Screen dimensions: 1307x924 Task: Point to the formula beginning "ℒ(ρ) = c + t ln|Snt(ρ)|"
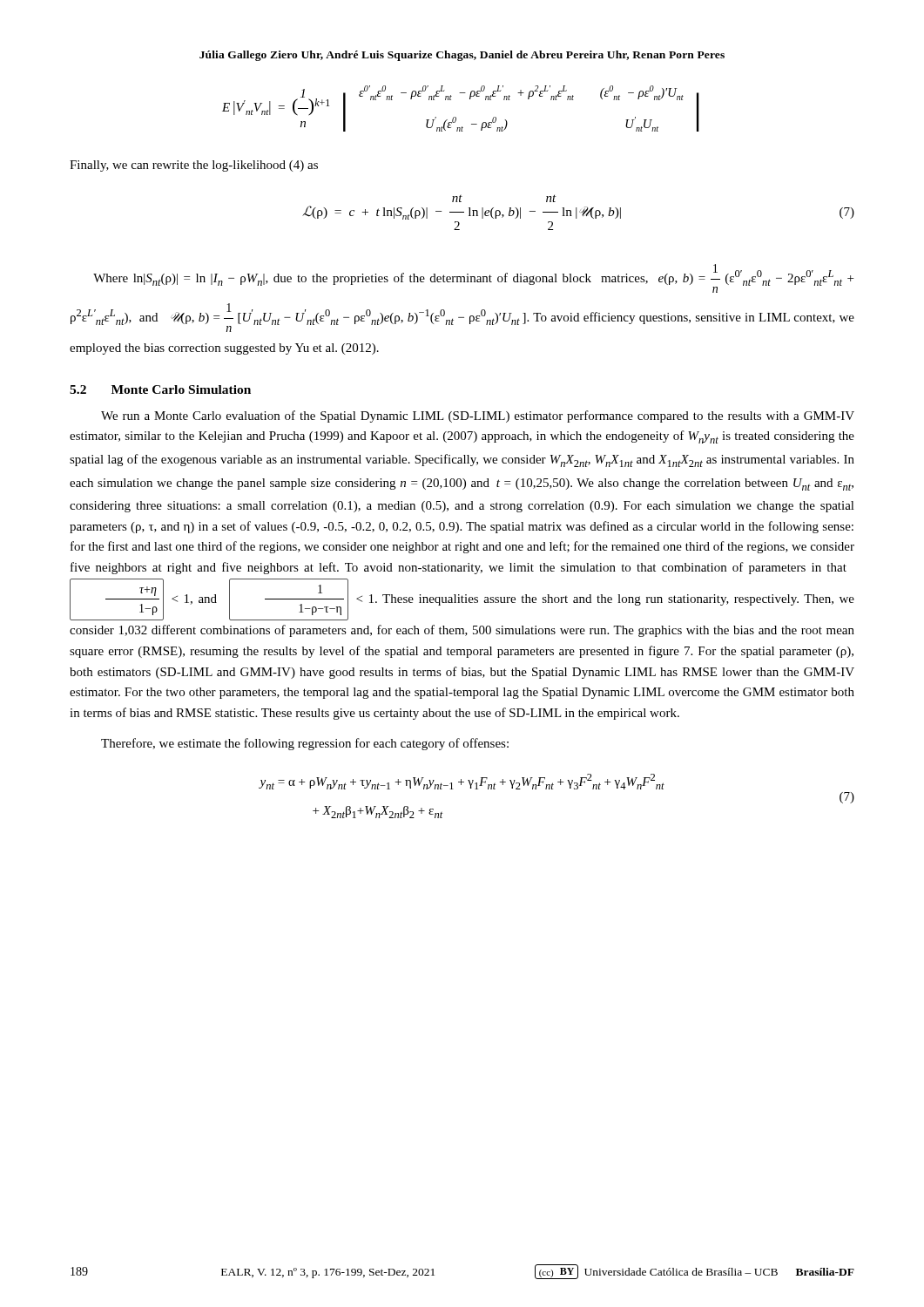pyautogui.click(x=578, y=212)
